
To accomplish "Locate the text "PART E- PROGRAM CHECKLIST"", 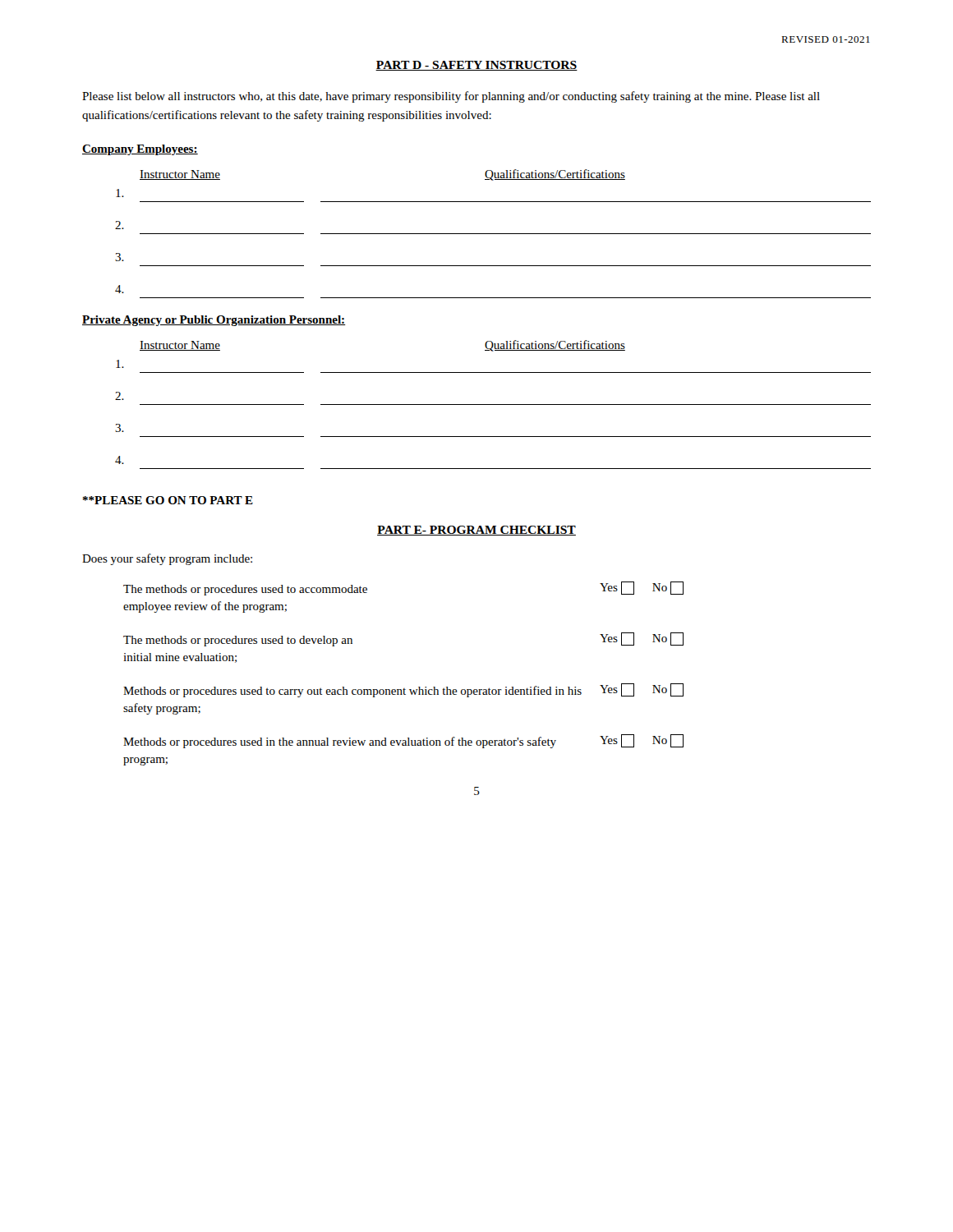I will point(476,529).
